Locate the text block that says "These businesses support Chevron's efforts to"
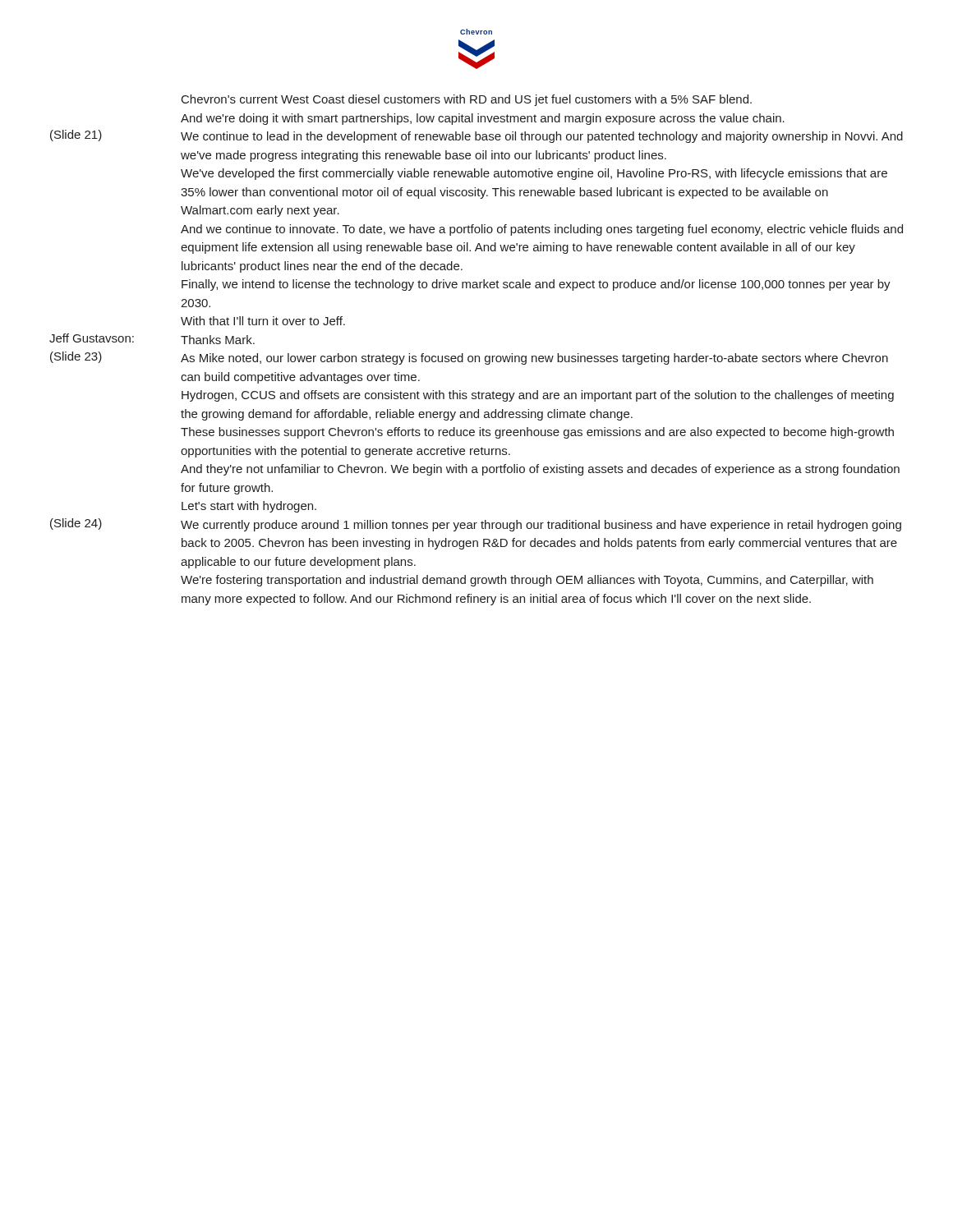 [538, 441]
